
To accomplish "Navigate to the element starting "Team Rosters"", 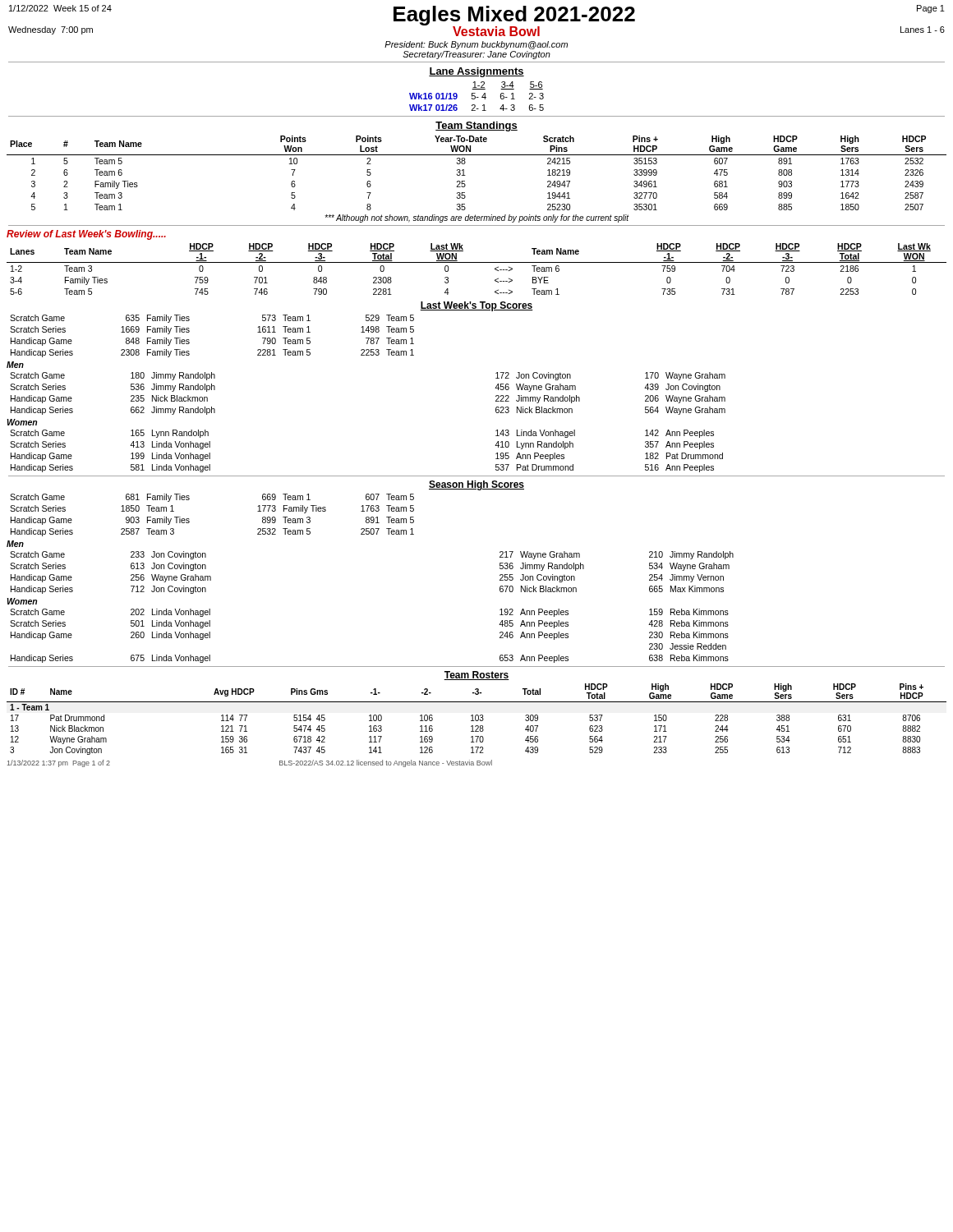I will point(476,675).
